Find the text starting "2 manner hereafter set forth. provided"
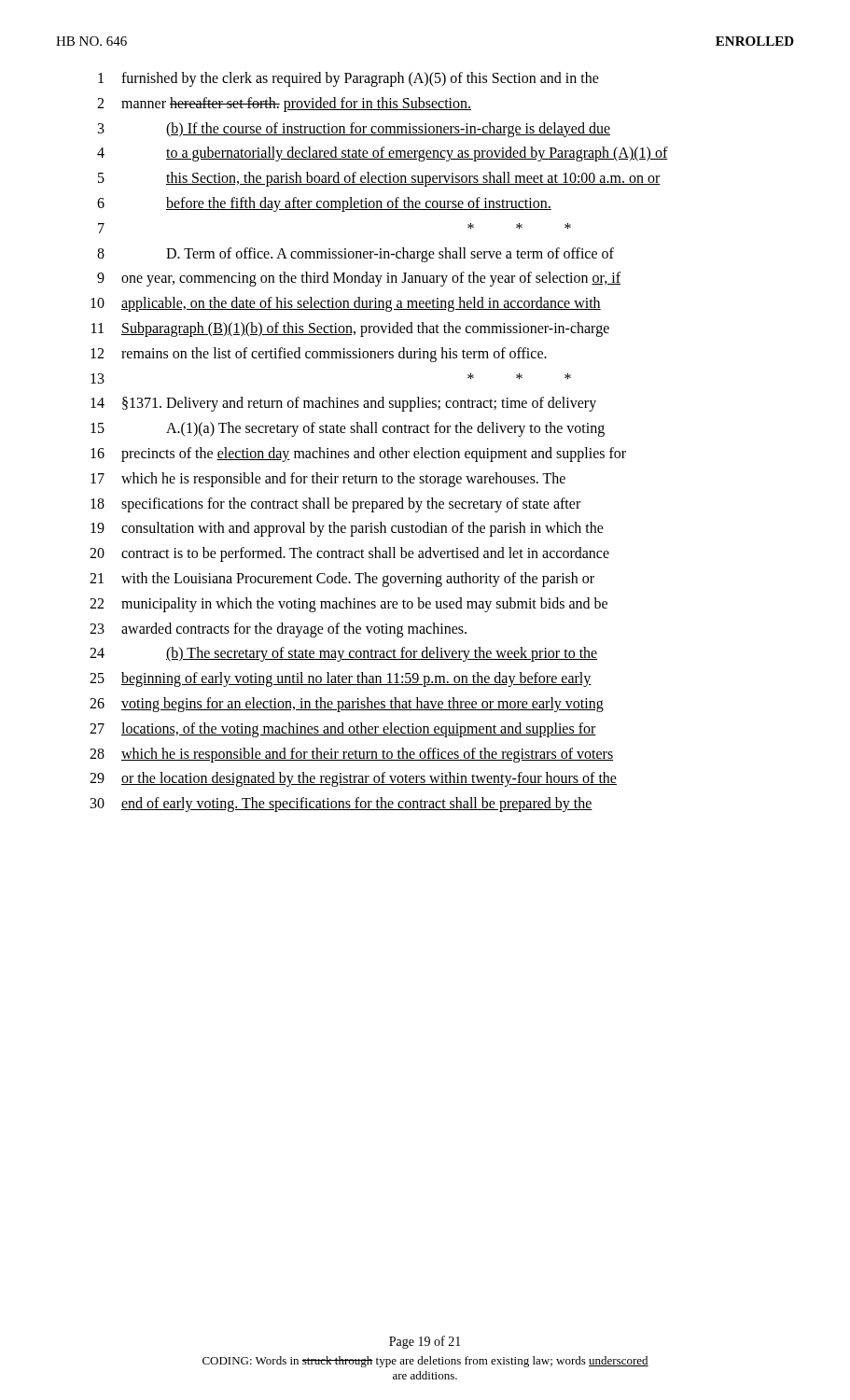Image resolution: width=850 pixels, height=1400 pixels. [x=425, y=104]
